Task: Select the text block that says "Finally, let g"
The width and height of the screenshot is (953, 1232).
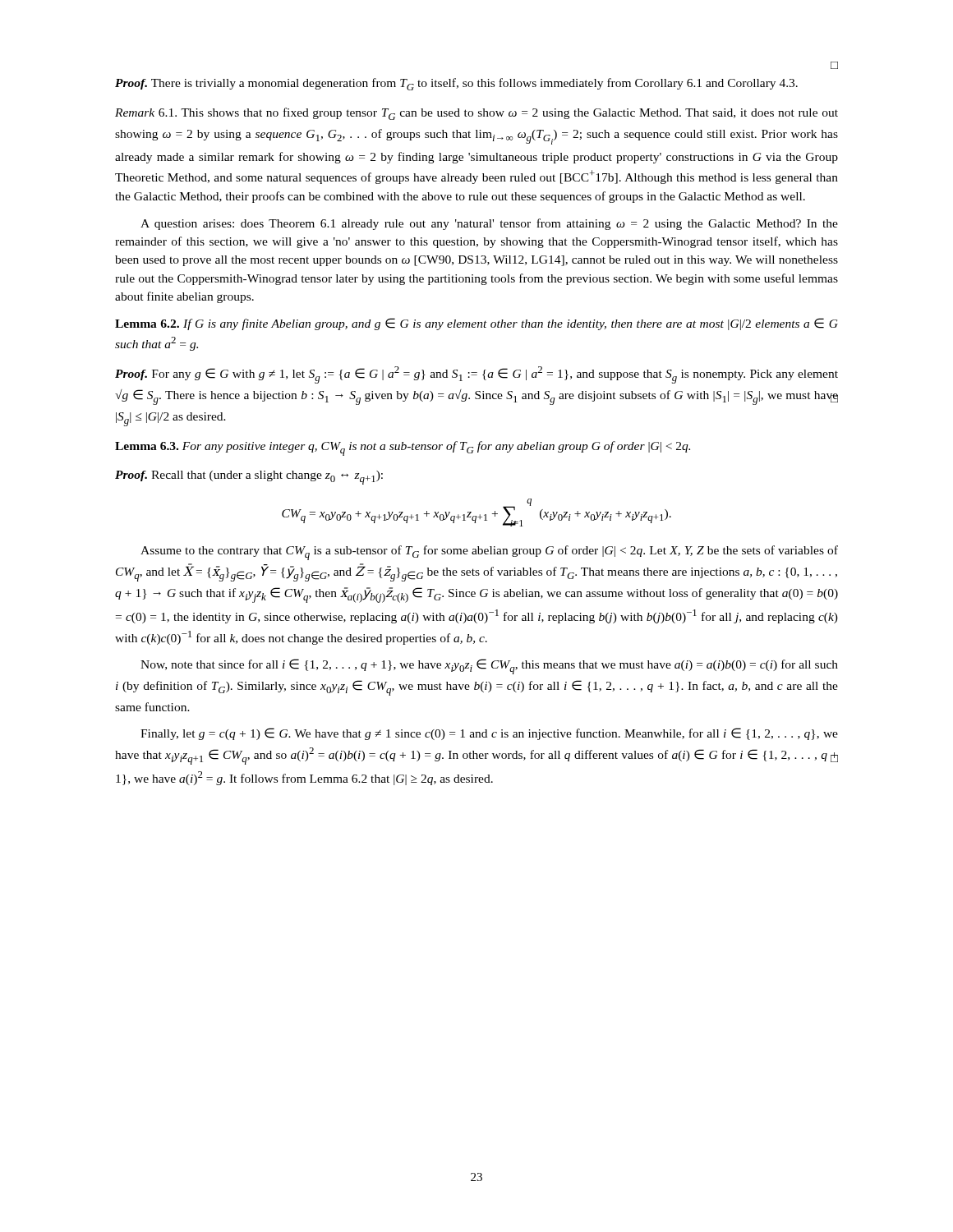Action: (x=476, y=756)
